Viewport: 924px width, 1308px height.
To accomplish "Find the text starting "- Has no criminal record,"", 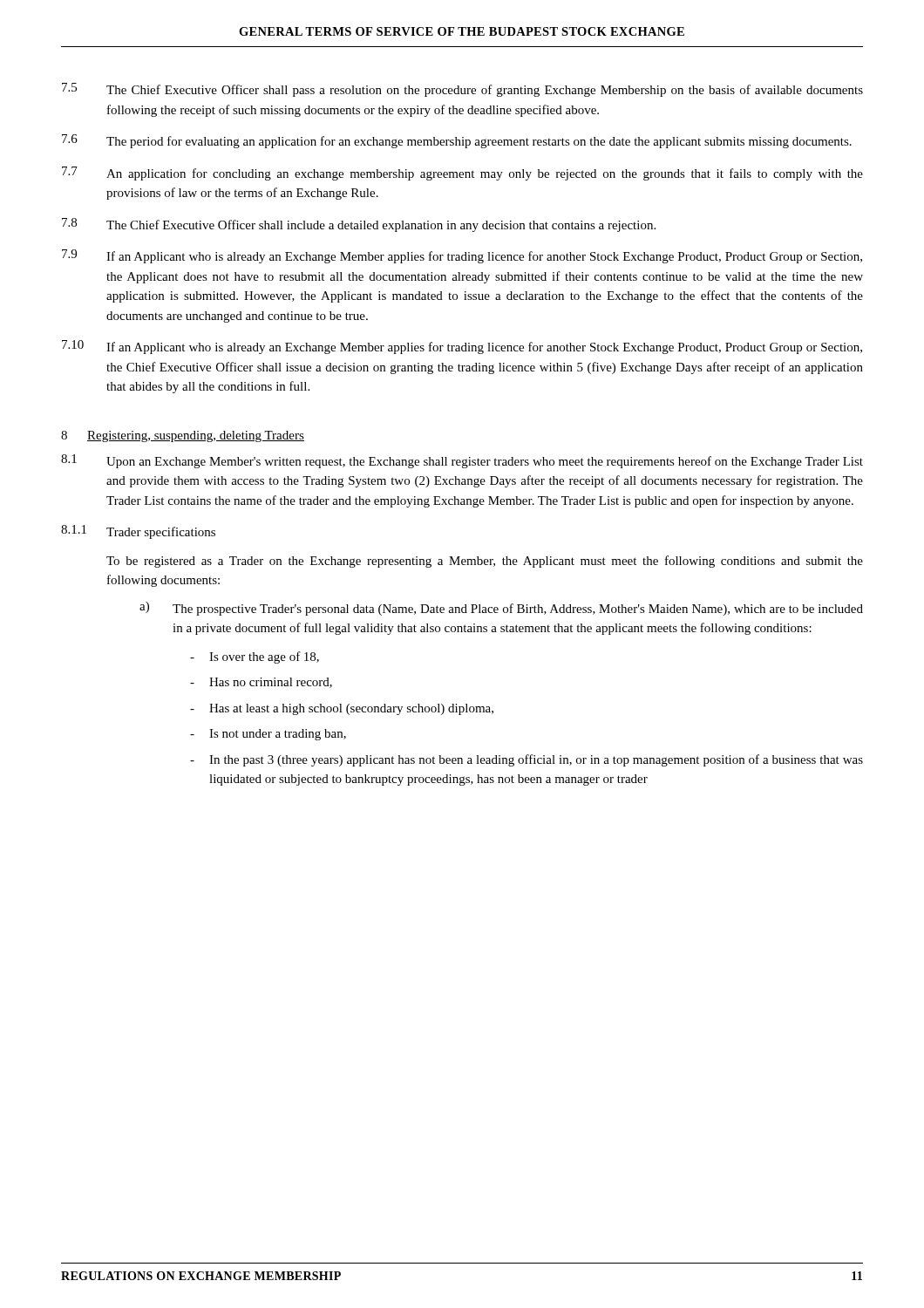I will (261, 683).
